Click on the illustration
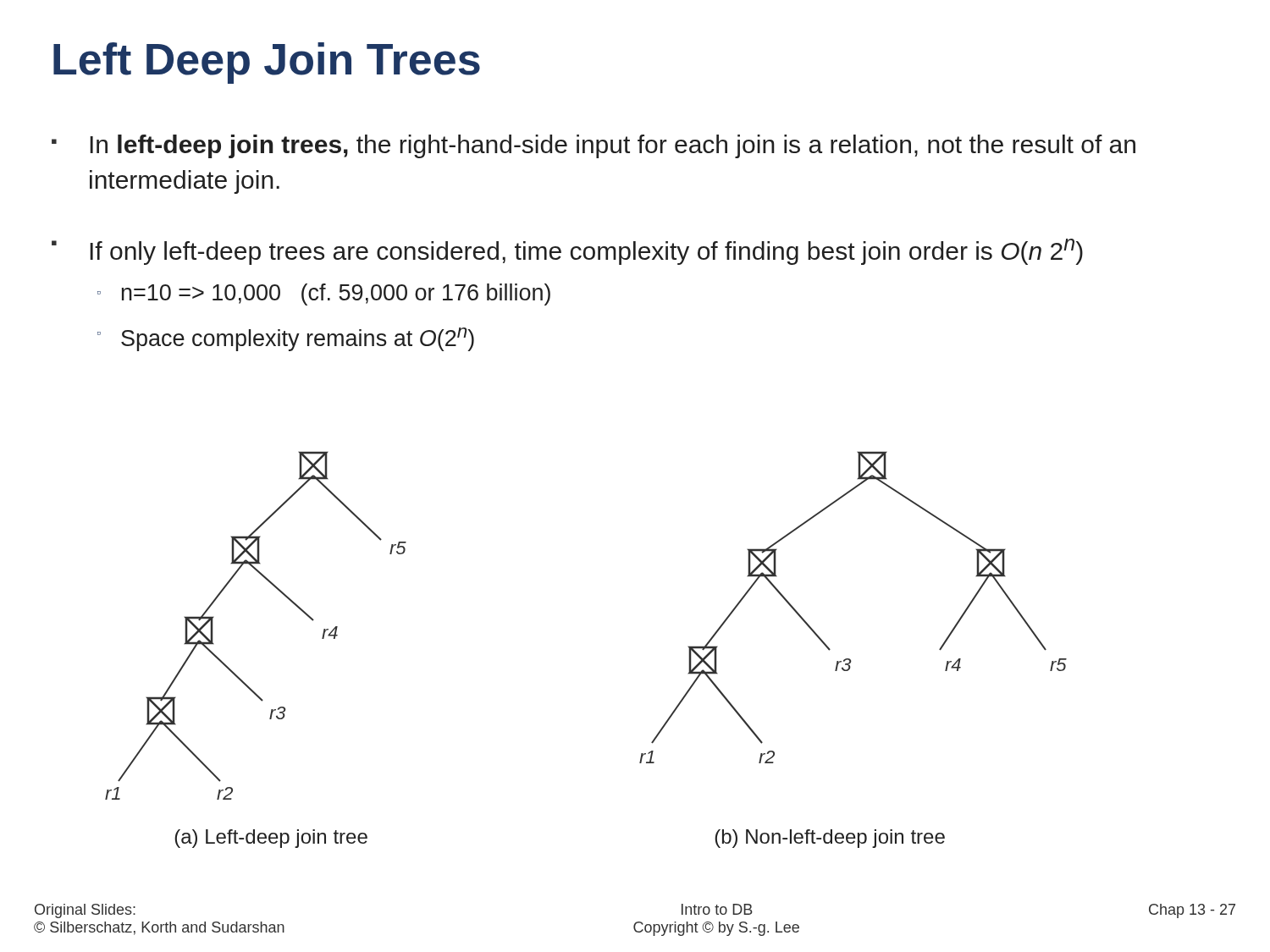This screenshot has height=952, width=1270. click(635, 622)
